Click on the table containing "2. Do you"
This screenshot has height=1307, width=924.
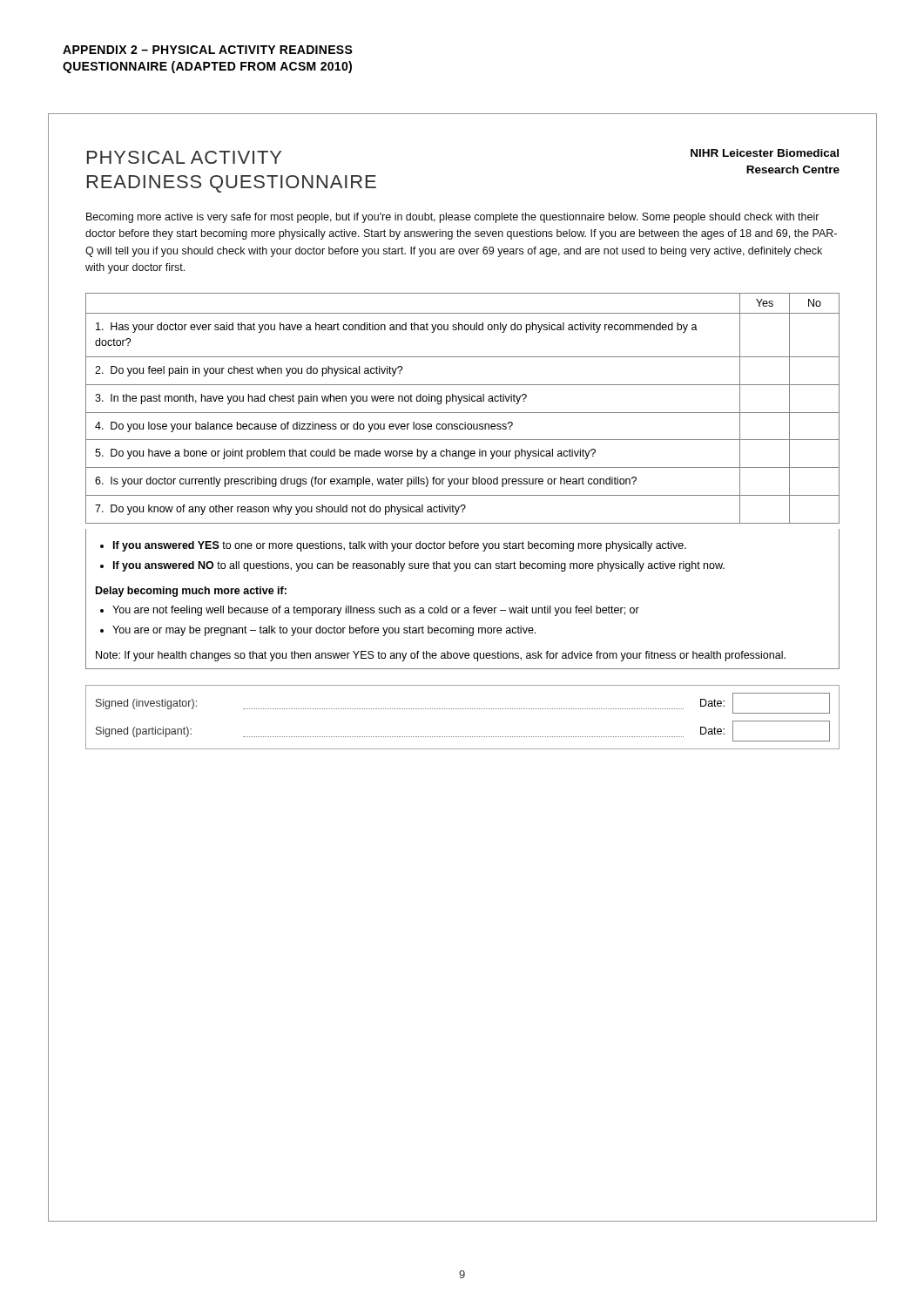pyautogui.click(x=462, y=481)
